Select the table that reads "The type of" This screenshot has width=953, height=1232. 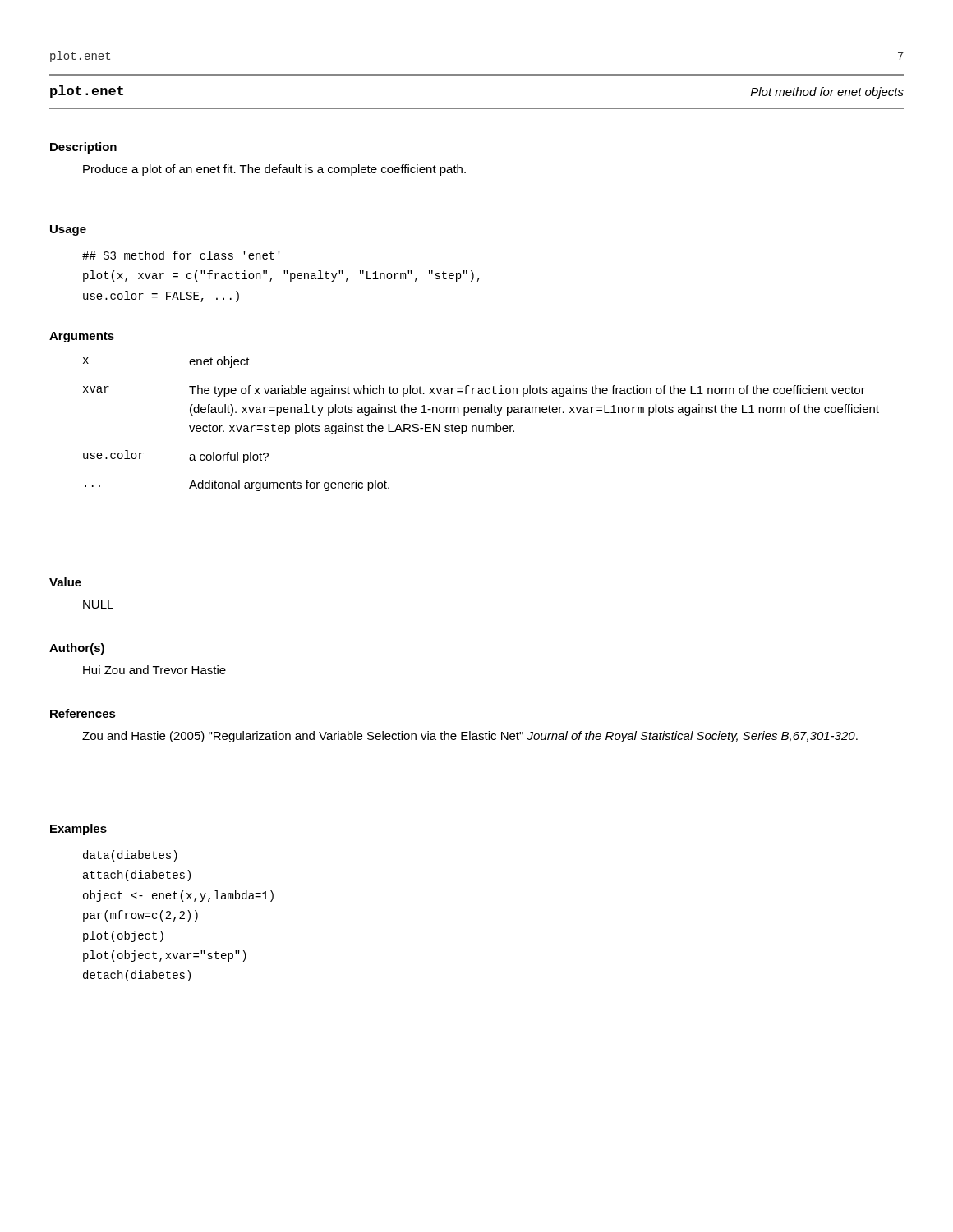click(x=493, y=425)
